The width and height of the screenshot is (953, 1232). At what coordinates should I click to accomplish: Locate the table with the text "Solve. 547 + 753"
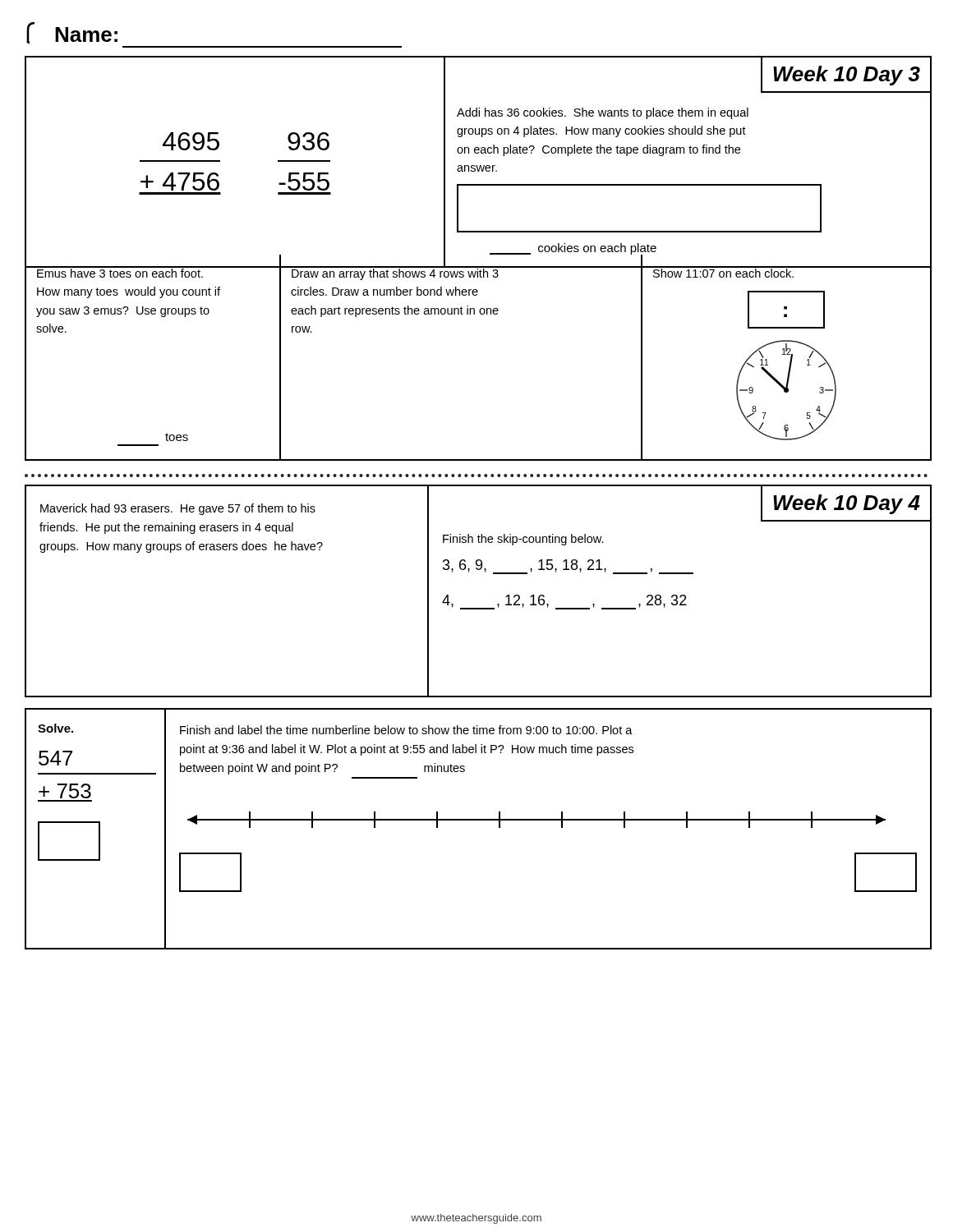click(x=478, y=829)
